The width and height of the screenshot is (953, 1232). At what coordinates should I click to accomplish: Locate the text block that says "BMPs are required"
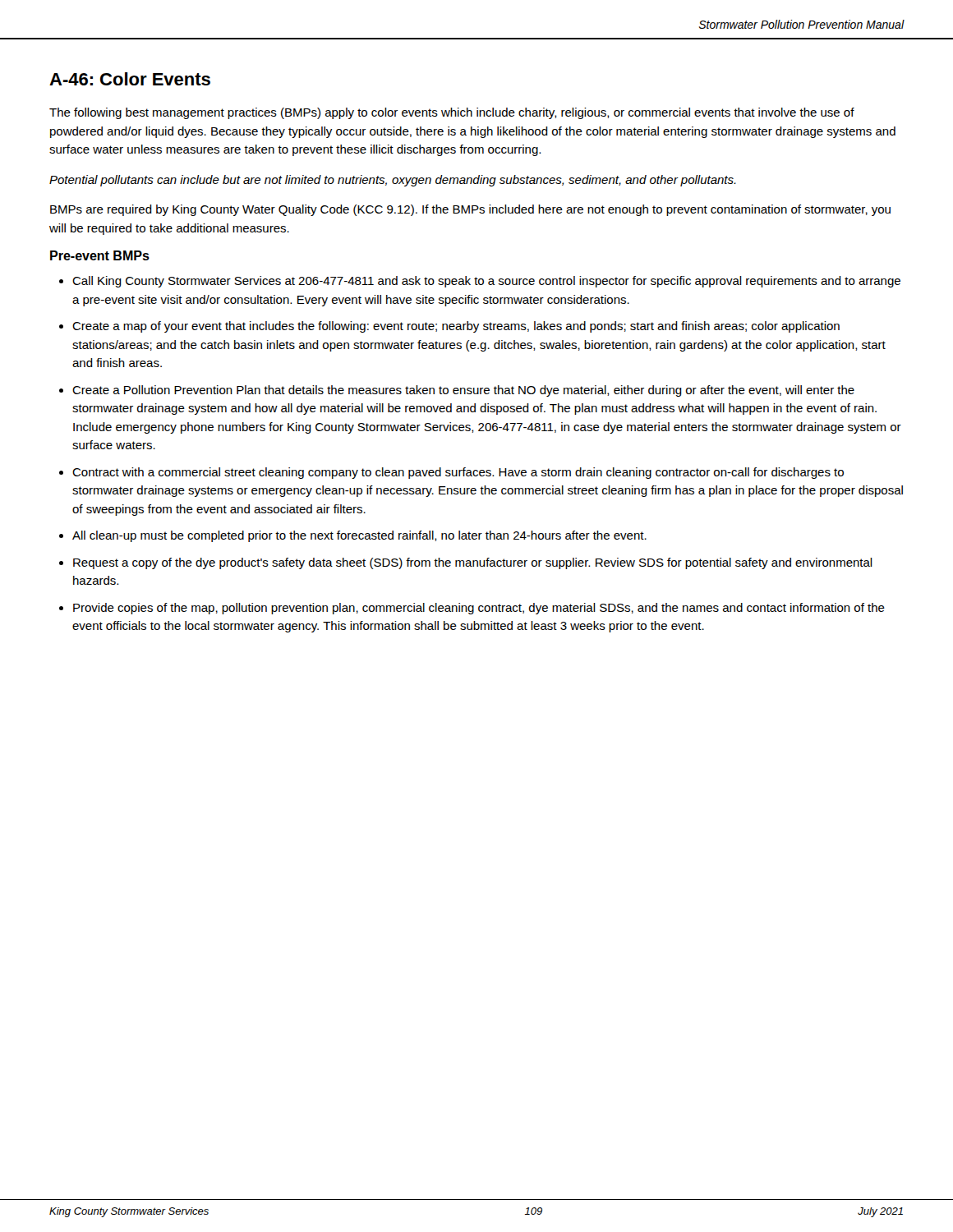click(470, 218)
